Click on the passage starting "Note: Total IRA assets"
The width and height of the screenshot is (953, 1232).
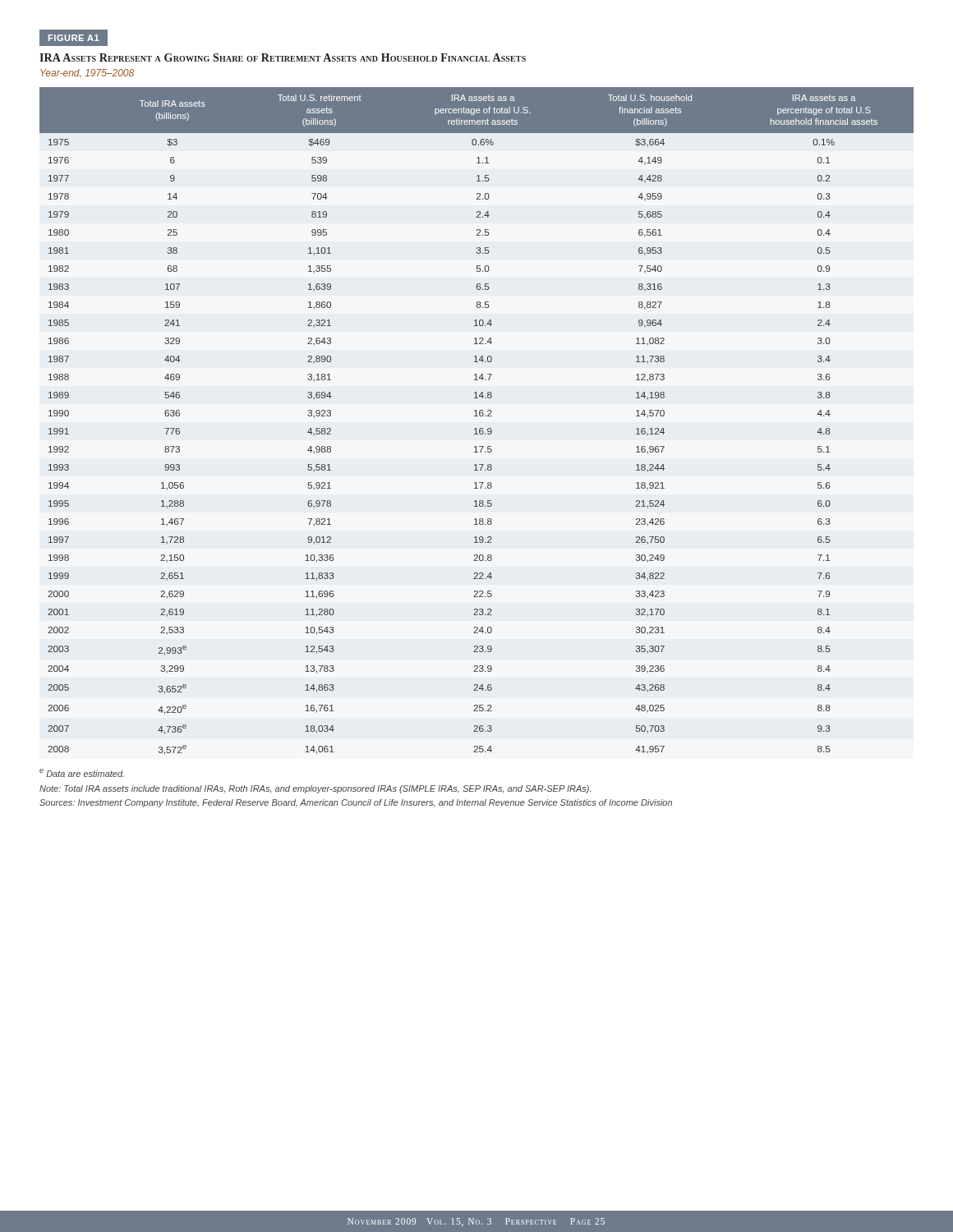(x=356, y=796)
